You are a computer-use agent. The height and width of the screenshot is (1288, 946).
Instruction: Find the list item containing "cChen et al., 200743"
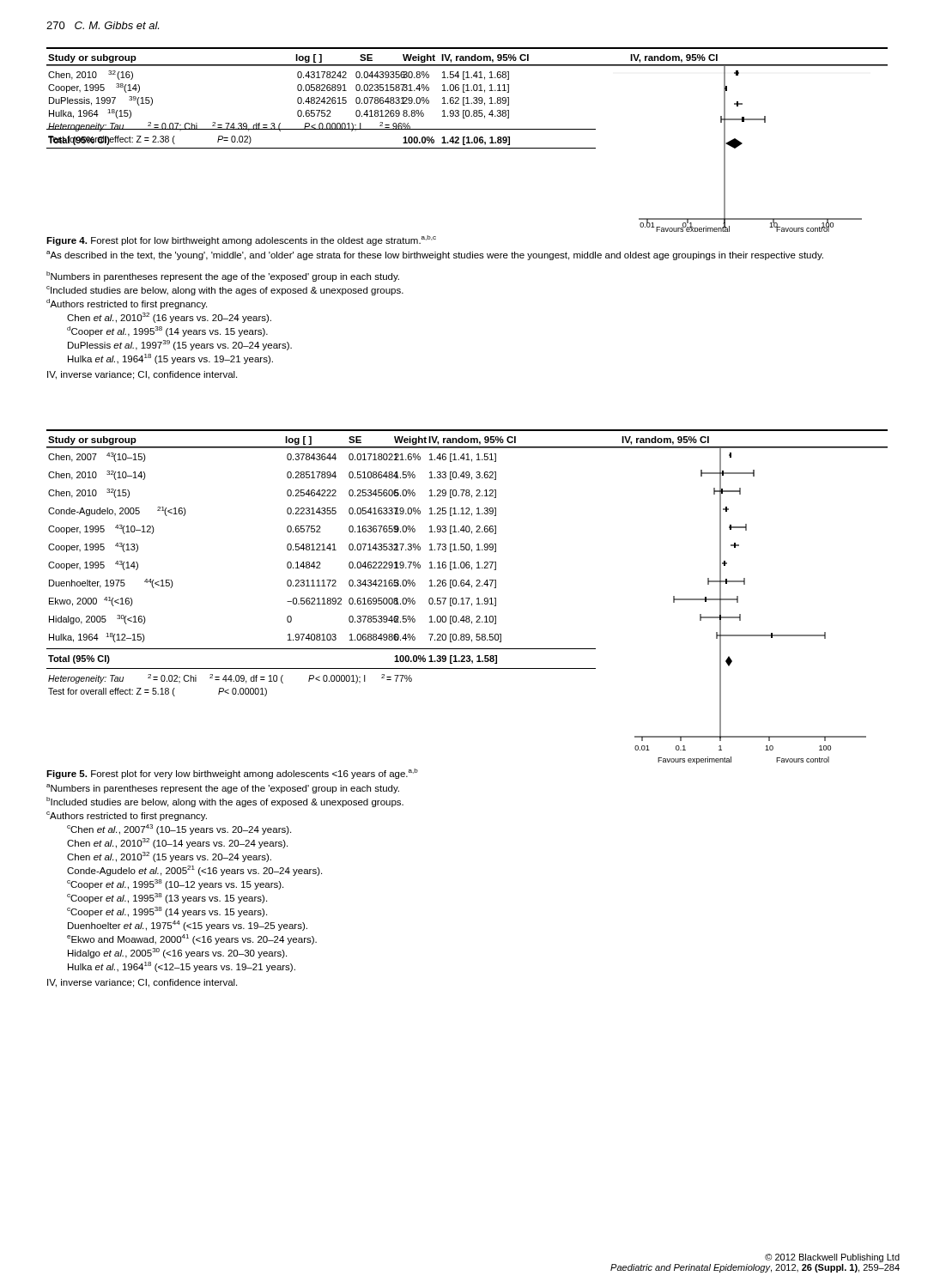tap(180, 829)
